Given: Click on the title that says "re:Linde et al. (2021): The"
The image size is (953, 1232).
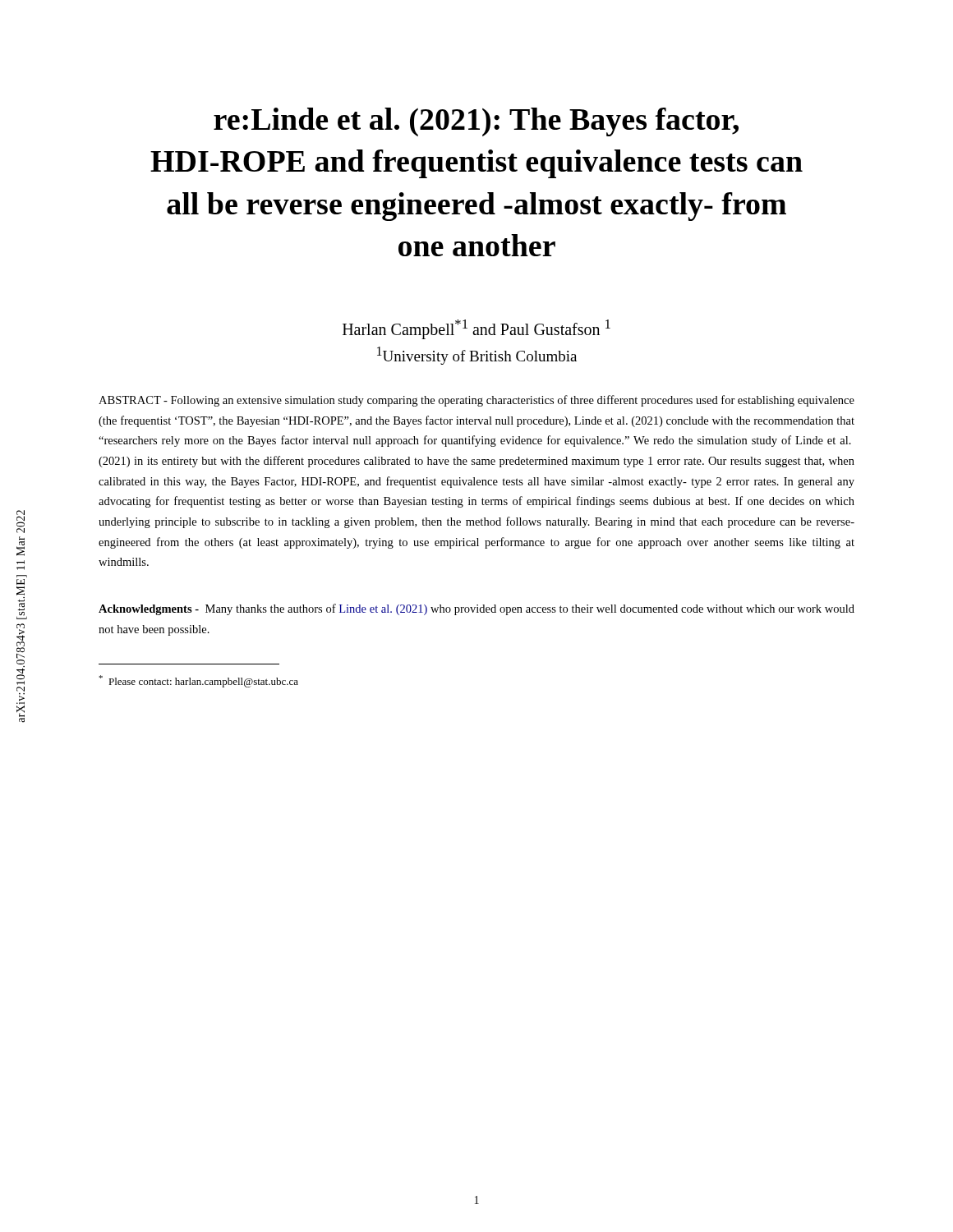Looking at the screenshot, I should coord(476,183).
